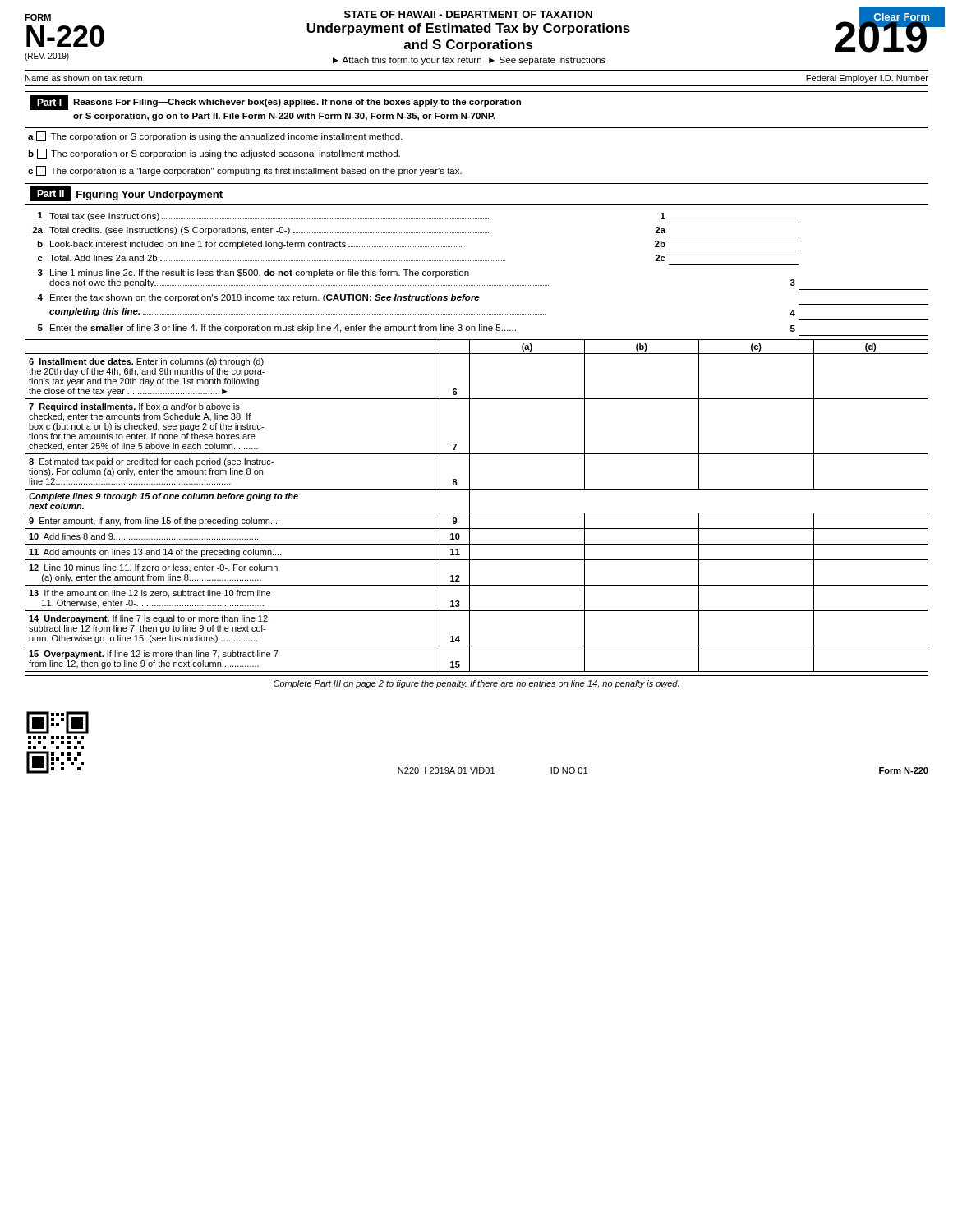Locate the table with the text "10 Add lines 8 and"

pos(476,506)
